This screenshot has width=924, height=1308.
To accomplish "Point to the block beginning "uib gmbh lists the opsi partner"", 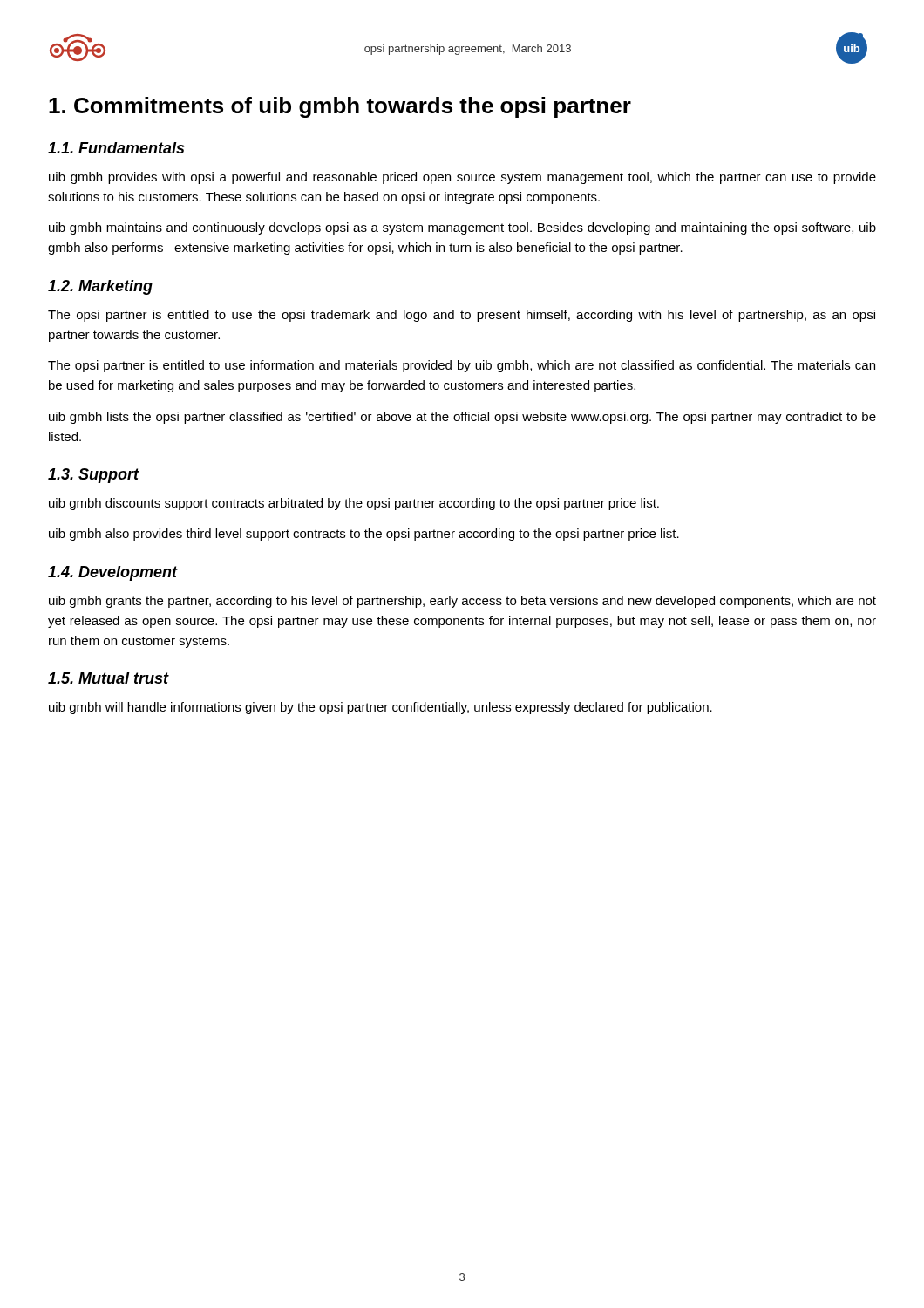I will tap(462, 426).
